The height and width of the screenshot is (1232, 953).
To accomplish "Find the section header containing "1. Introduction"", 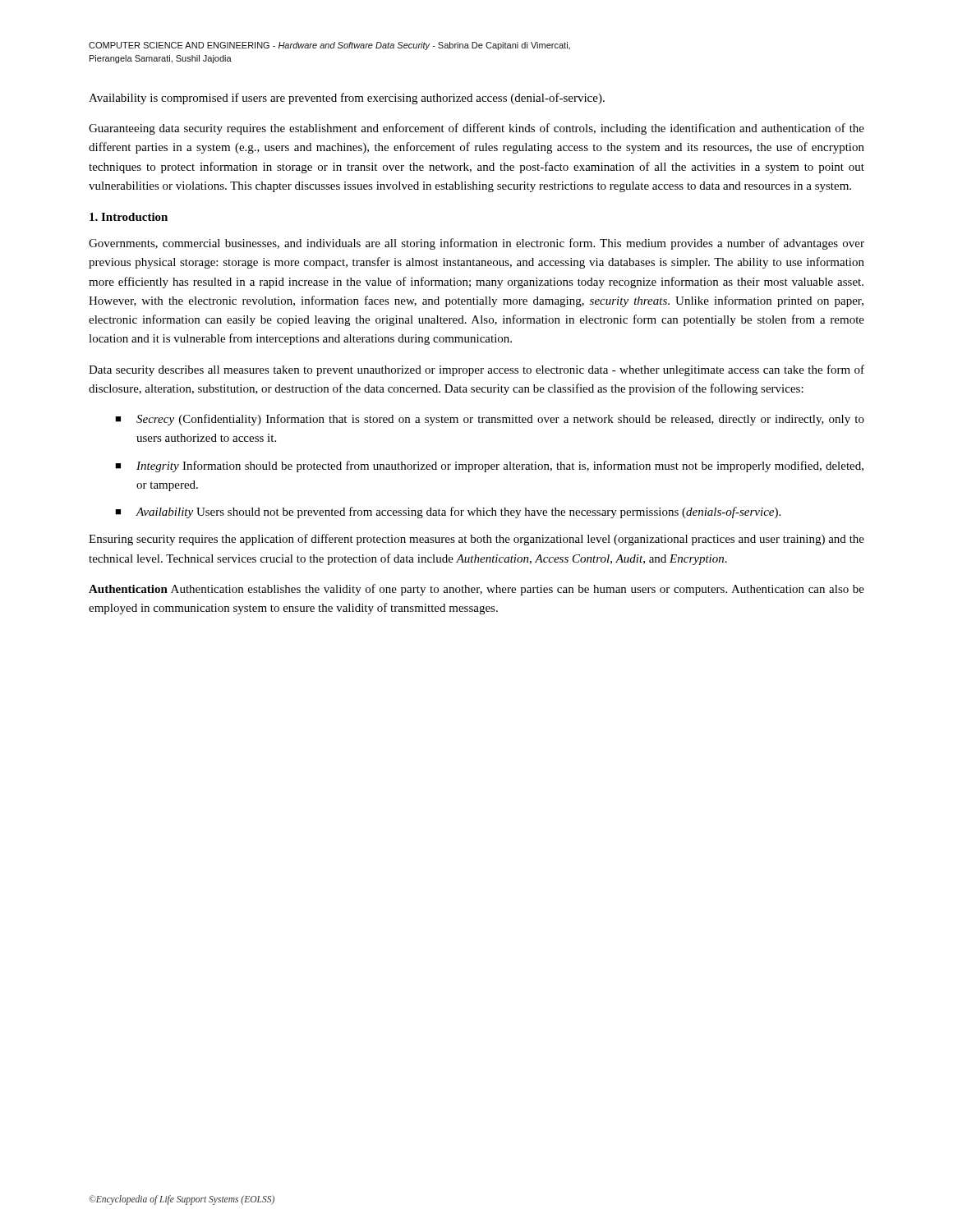I will tap(128, 217).
